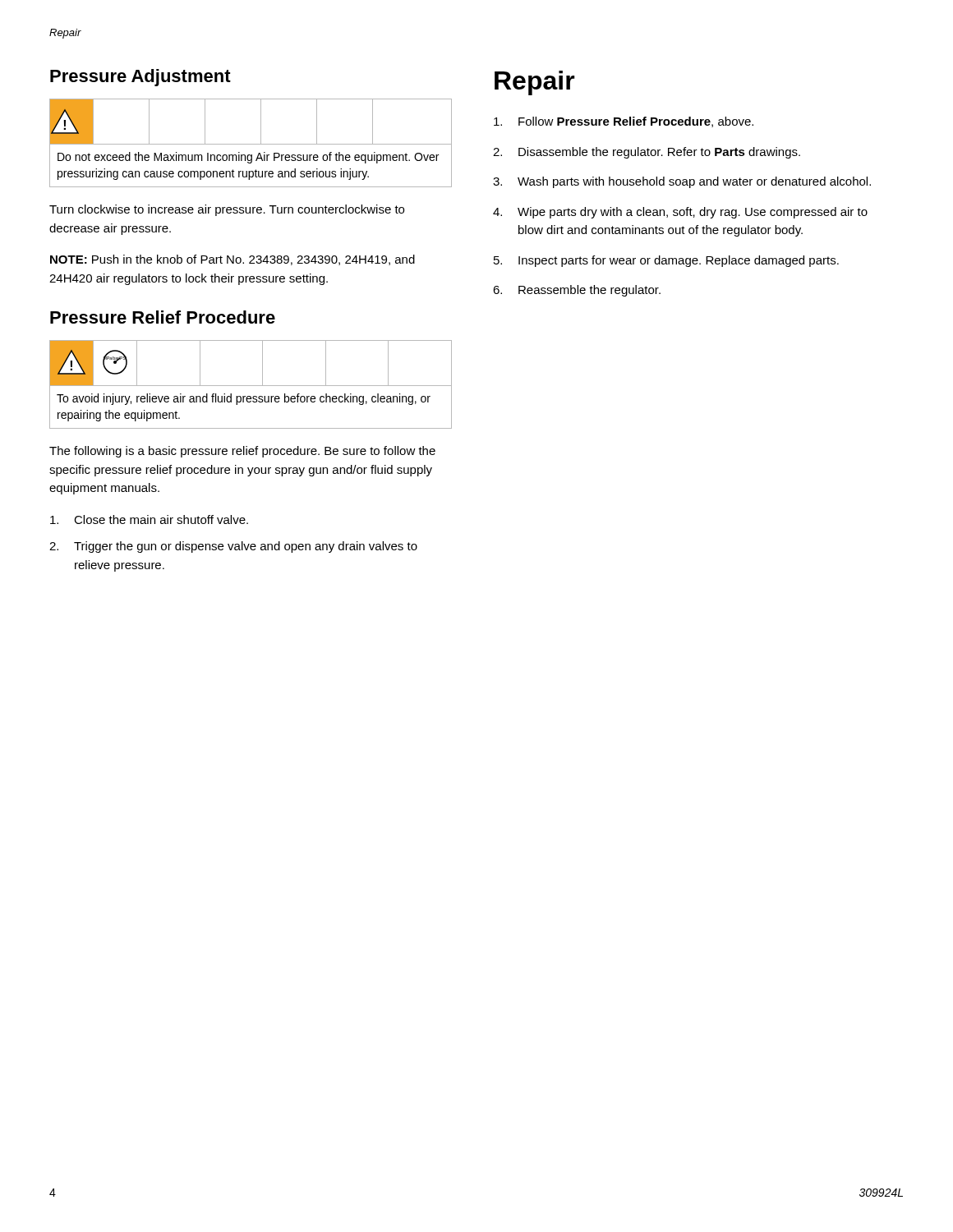Select the list item containing "Follow Pressure Relief Procedure, above."
This screenshot has height=1232, width=953.
[624, 122]
